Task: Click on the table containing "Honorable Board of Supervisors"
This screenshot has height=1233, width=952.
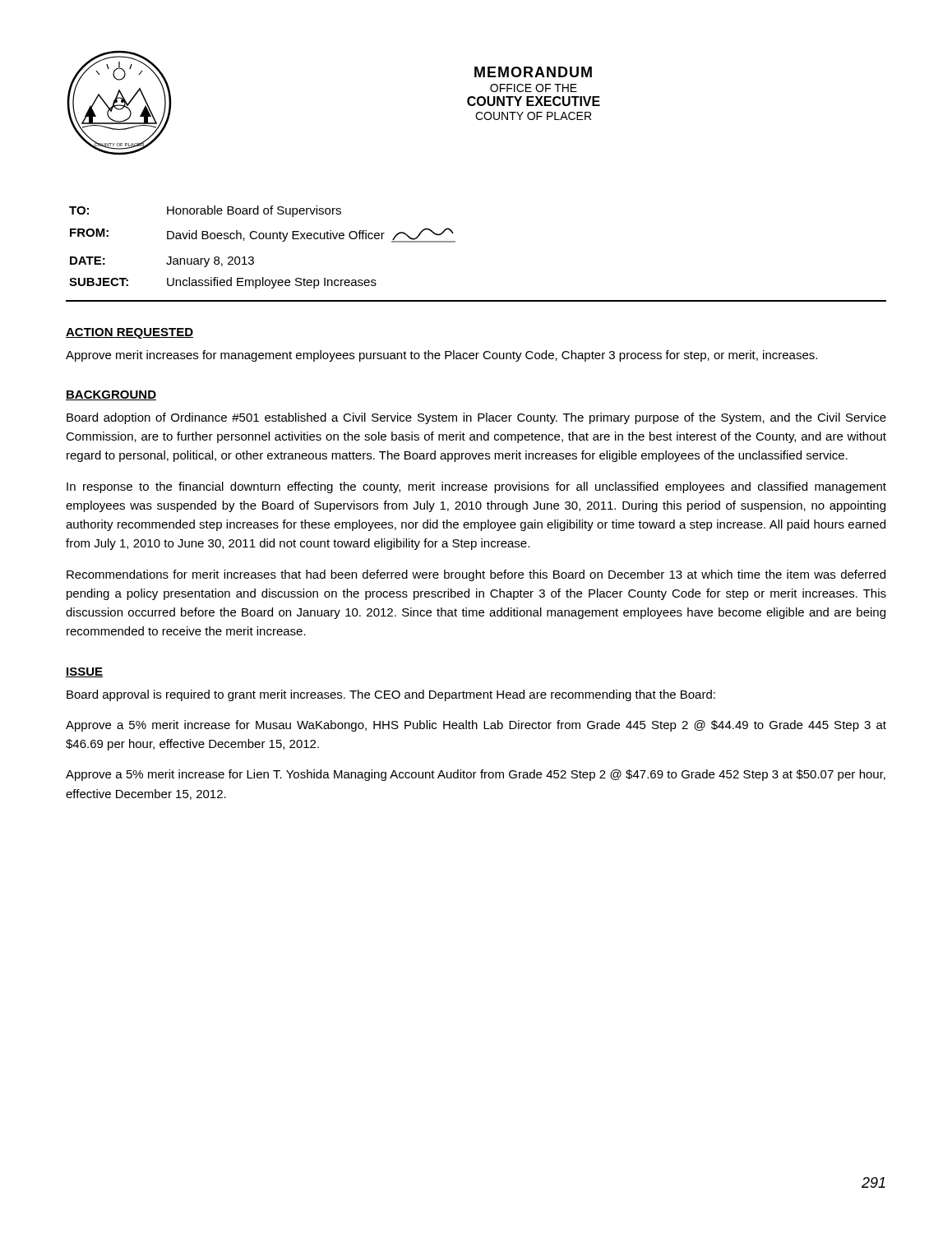Action: coord(476,250)
